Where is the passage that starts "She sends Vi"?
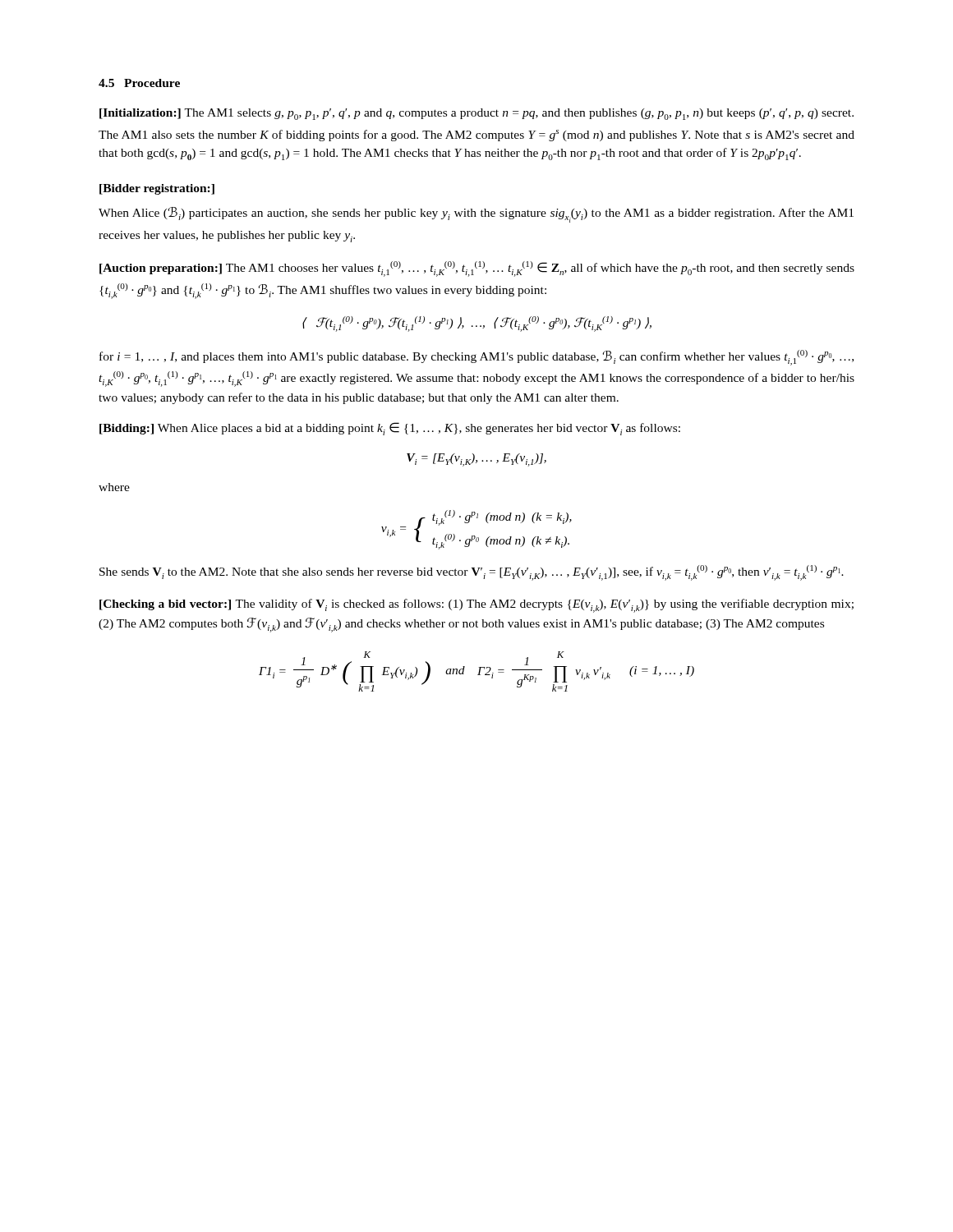953x1232 pixels. click(471, 572)
